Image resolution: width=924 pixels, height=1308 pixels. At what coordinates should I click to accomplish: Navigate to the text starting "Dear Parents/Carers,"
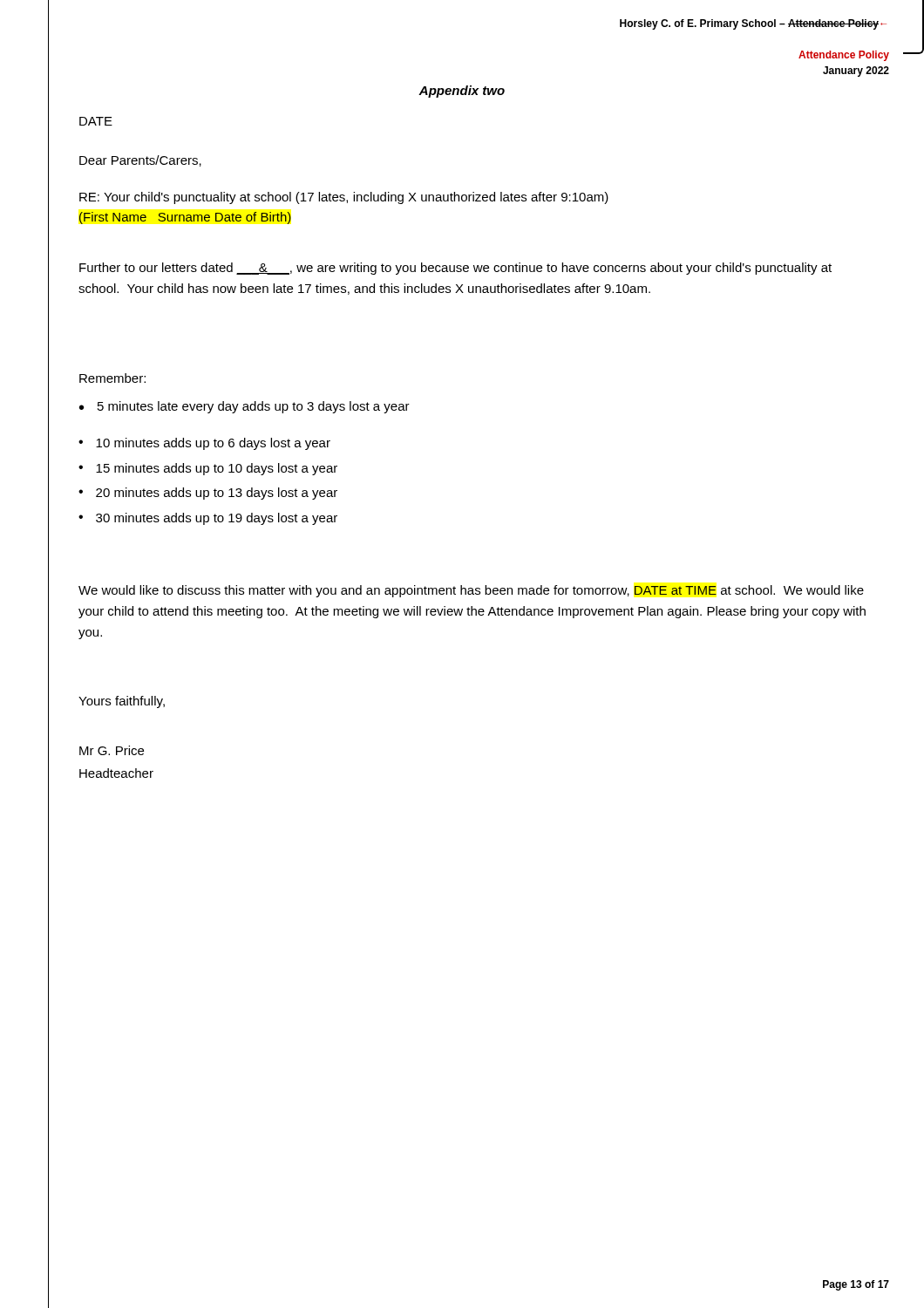coord(140,160)
